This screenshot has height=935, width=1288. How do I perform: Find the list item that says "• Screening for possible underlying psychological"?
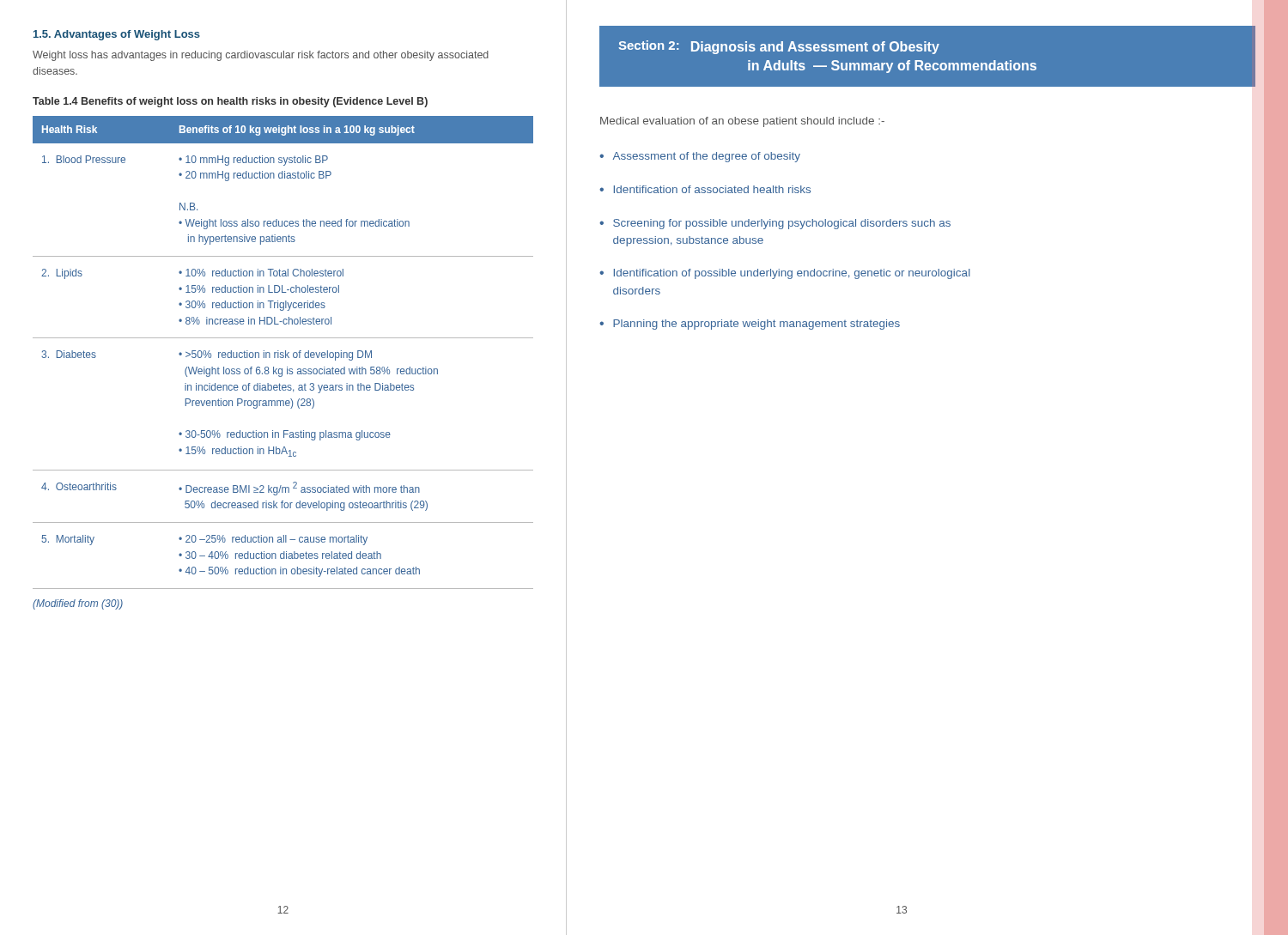click(775, 232)
